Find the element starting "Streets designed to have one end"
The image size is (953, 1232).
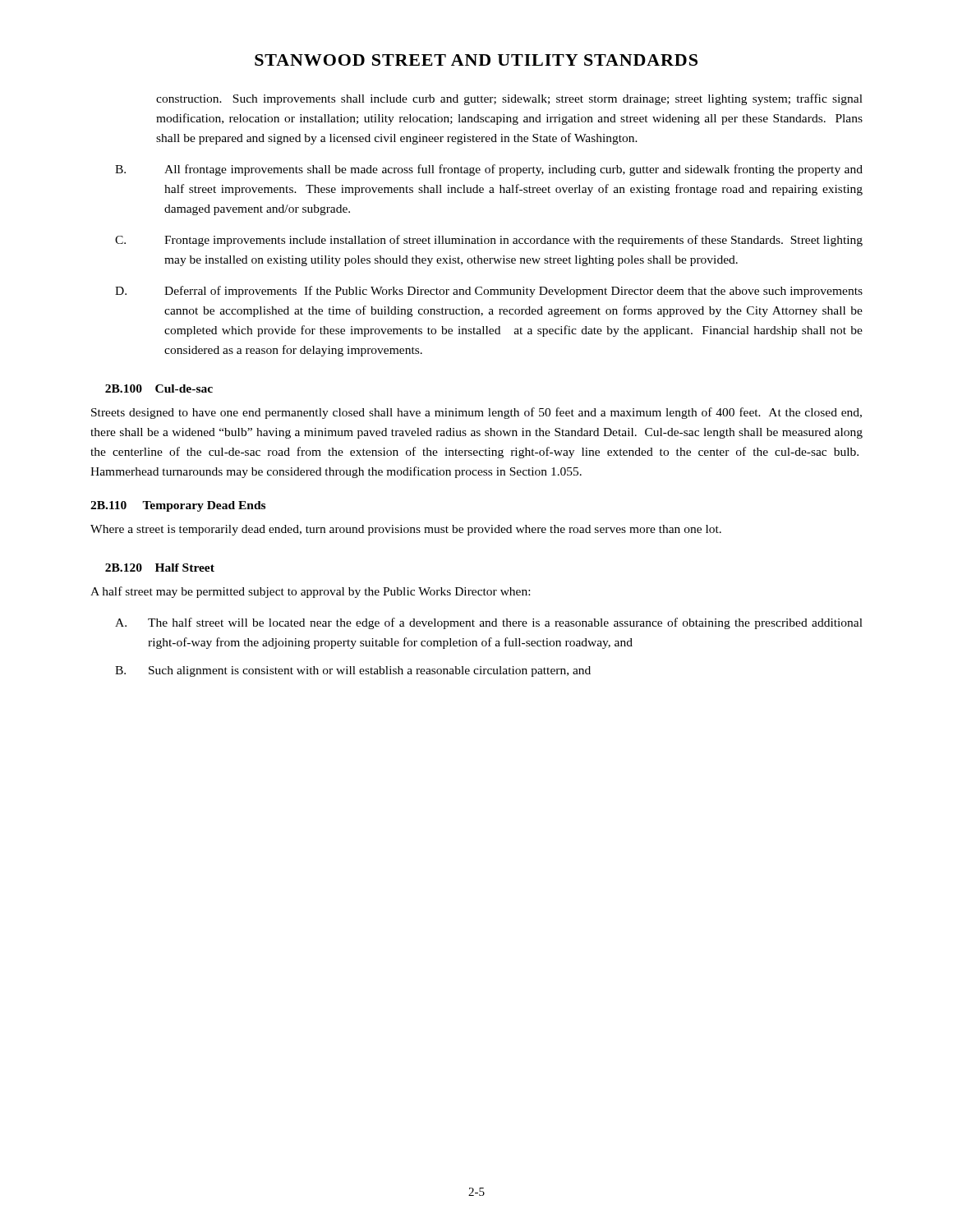[476, 442]
